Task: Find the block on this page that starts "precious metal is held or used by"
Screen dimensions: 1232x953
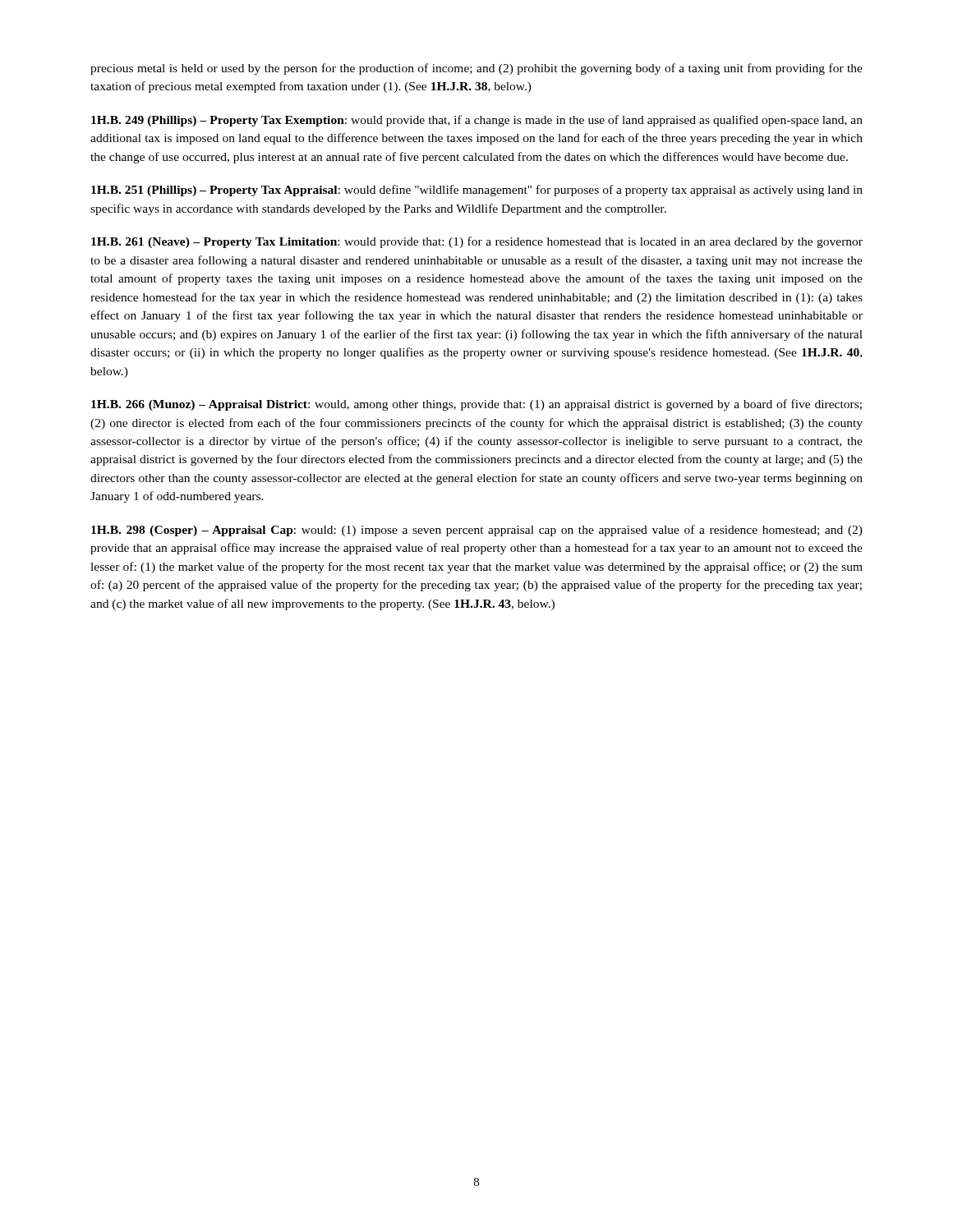Action: click(x=476, y=77)
